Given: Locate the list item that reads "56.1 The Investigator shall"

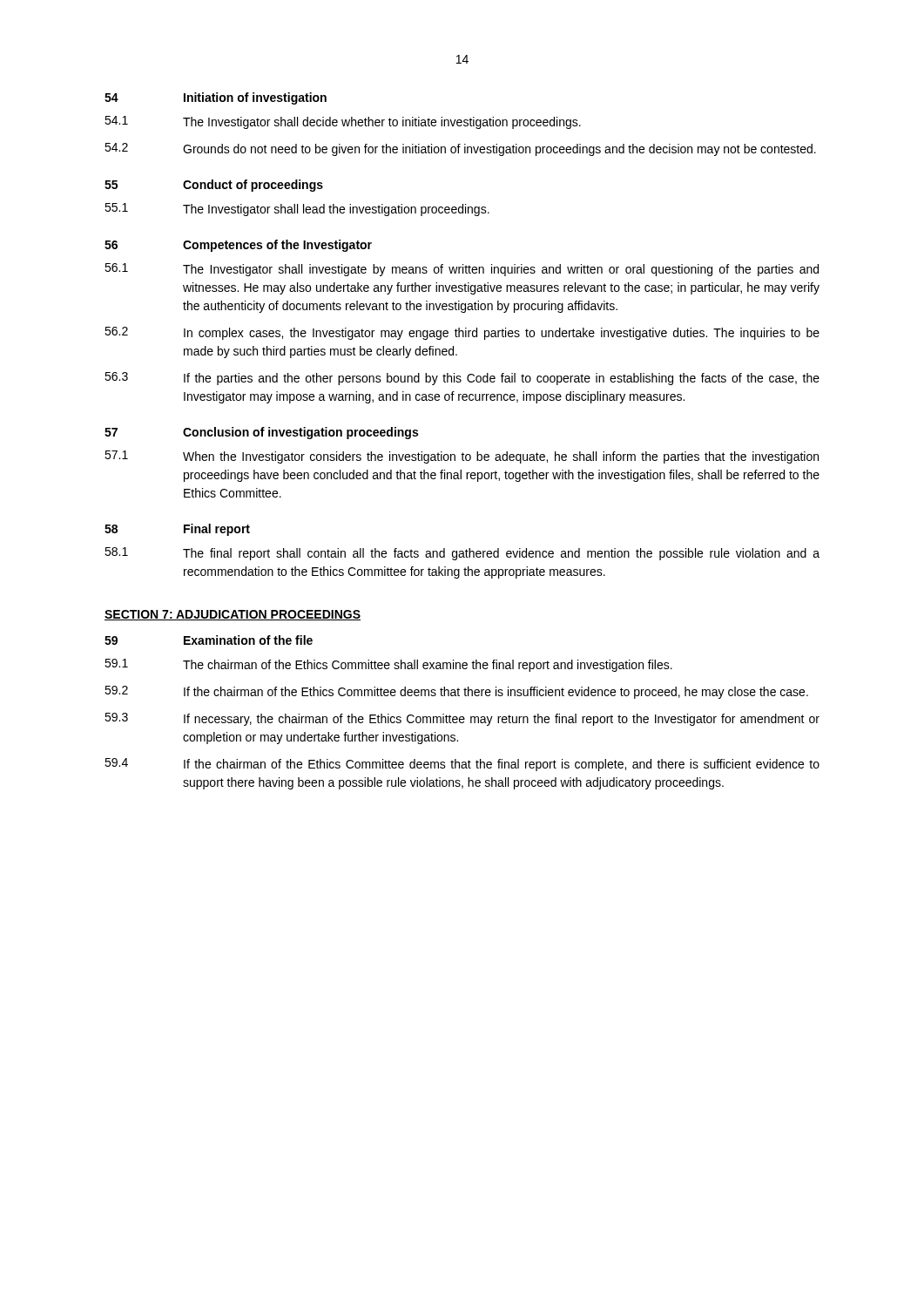Looking at the screenshot, I should 462,288.
